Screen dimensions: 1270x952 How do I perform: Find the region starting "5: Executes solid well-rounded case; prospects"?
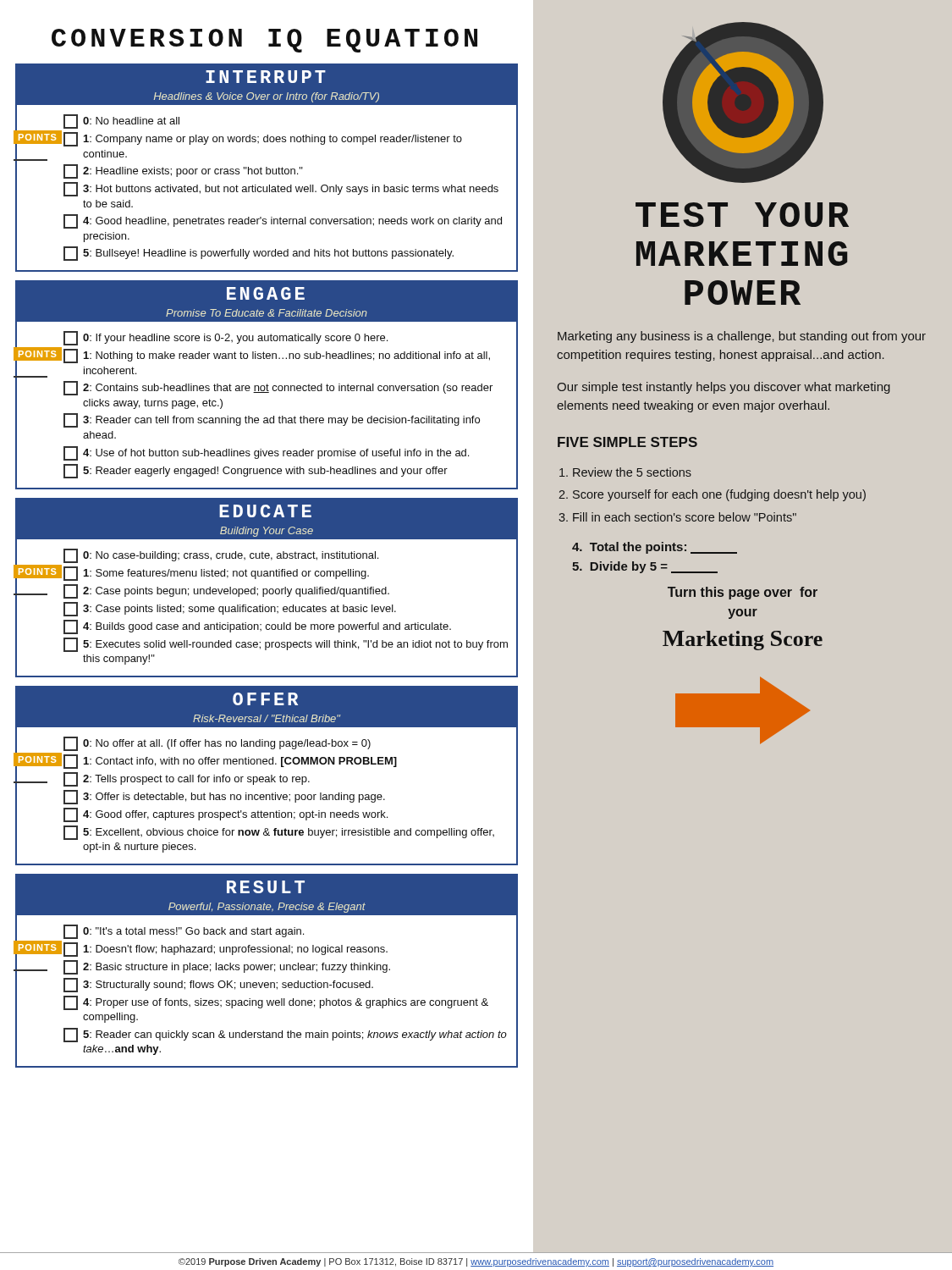coord(286,651)
